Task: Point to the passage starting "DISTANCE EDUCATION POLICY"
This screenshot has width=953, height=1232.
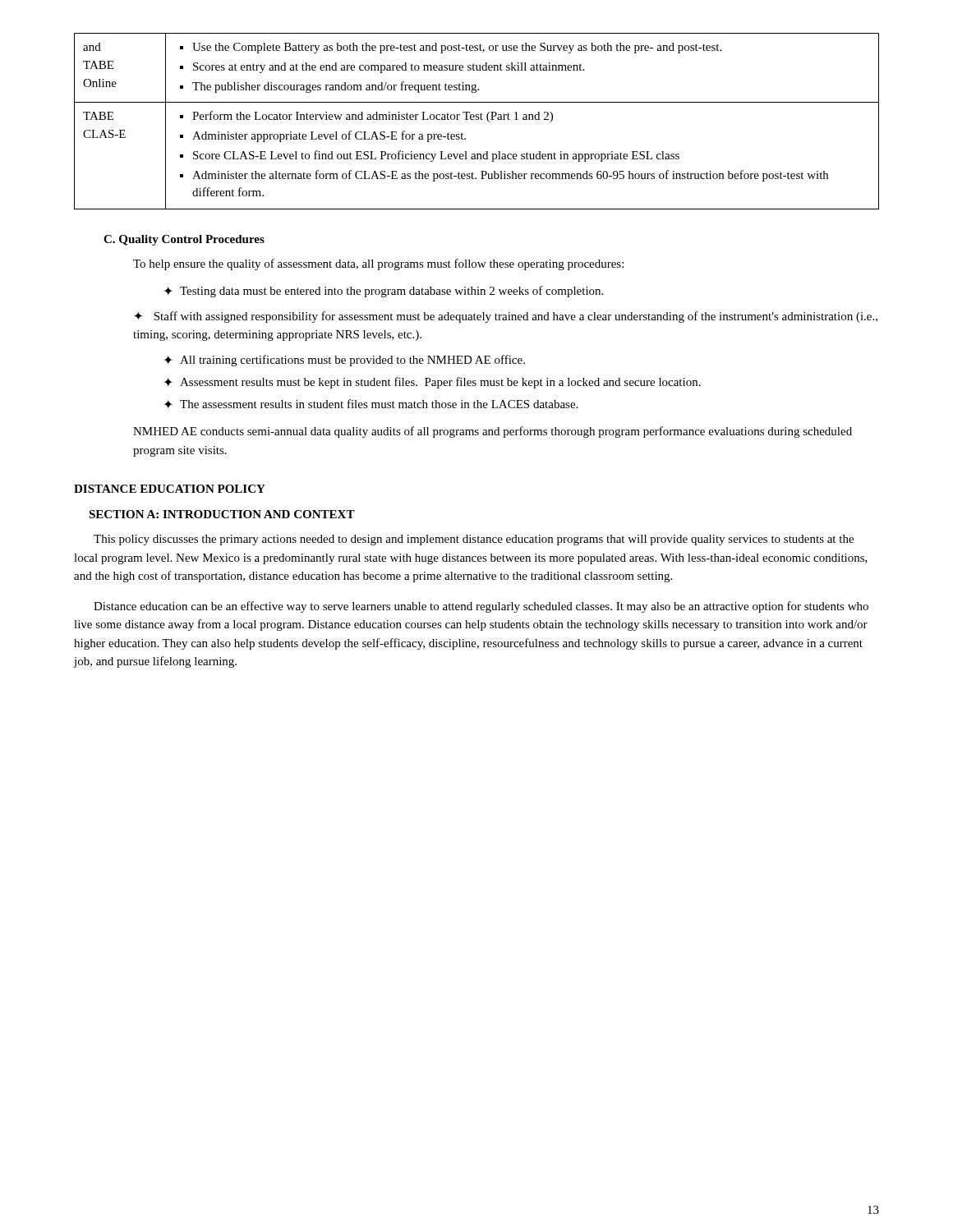Action: tap(170, 489)
